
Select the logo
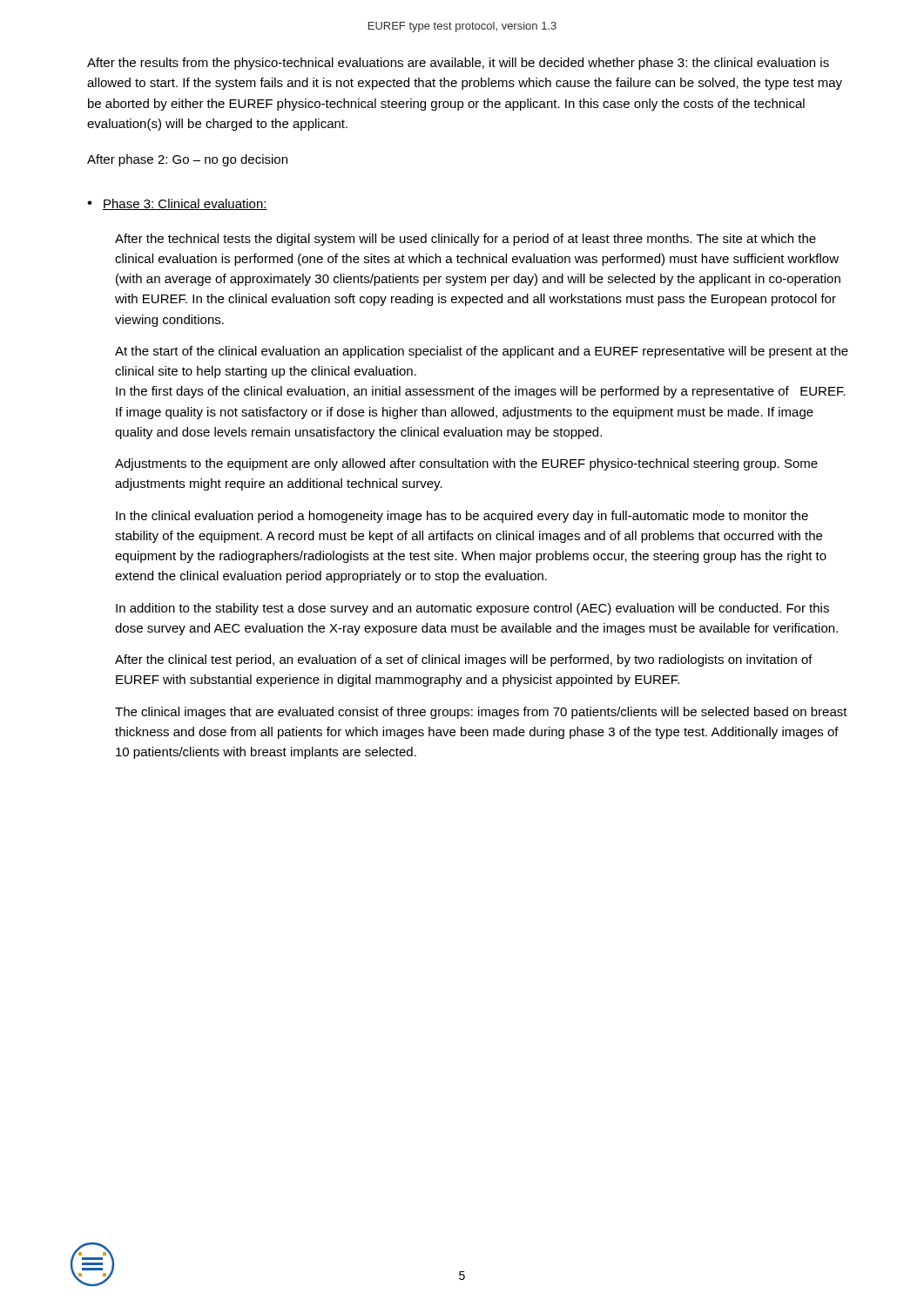(x=92, y=1266)
